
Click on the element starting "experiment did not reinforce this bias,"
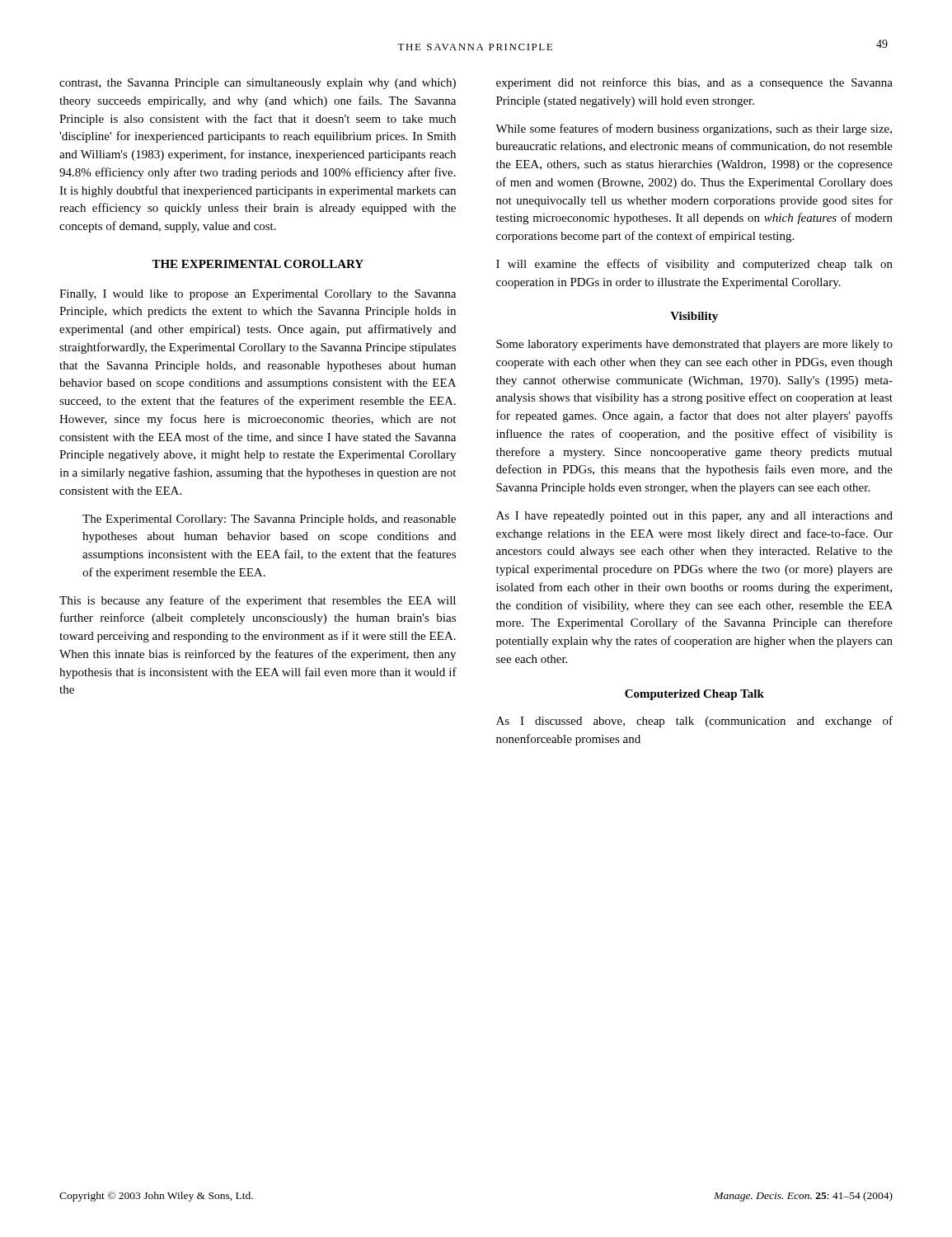(694, 92)
